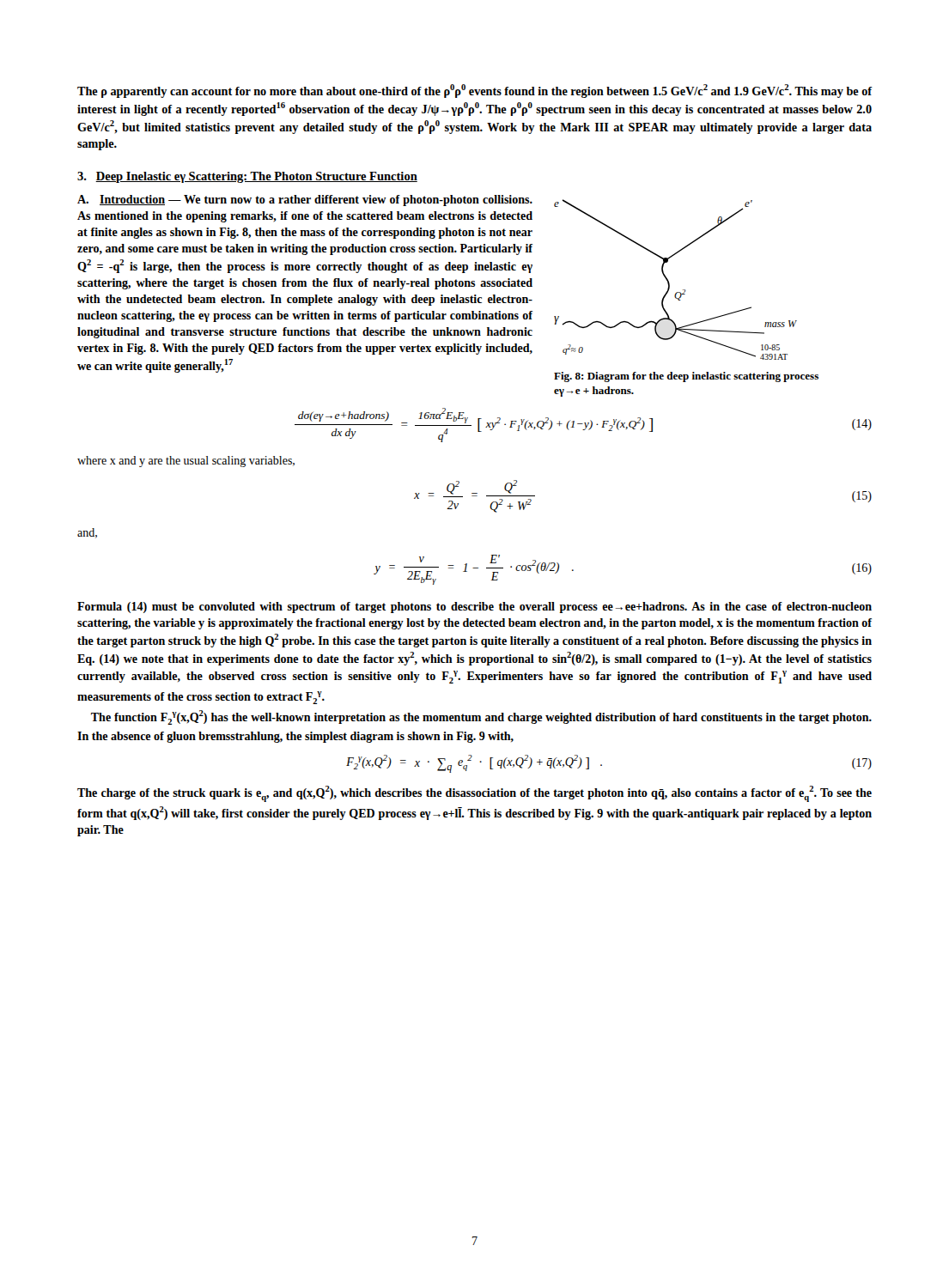Image resolution: width=949 pixels, height=1288 pixels.
Task: Click the passage that begins "A. Introduction —"
Action: coord(305,283)
